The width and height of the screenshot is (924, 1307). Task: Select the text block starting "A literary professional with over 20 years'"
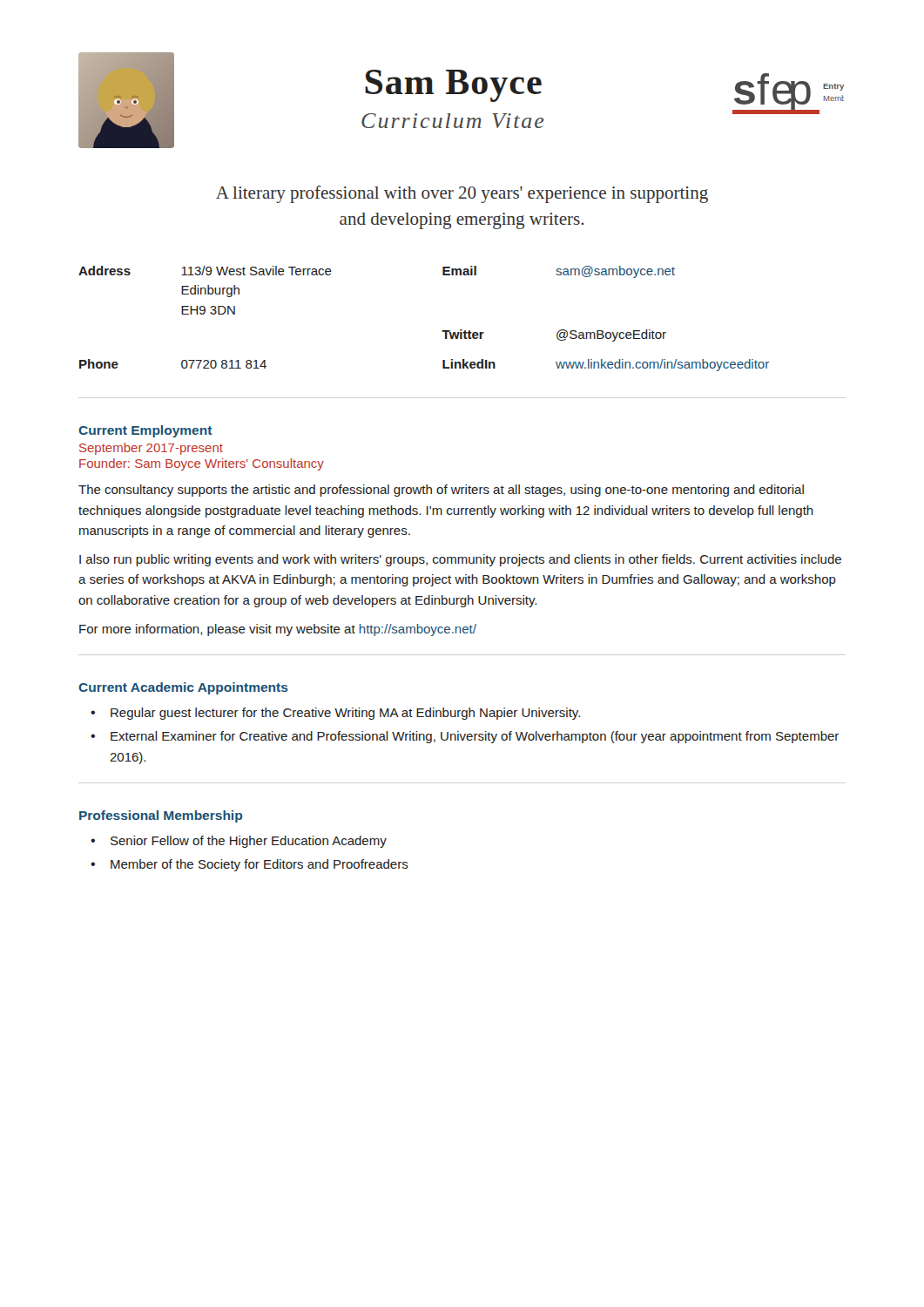coord(462,206)
